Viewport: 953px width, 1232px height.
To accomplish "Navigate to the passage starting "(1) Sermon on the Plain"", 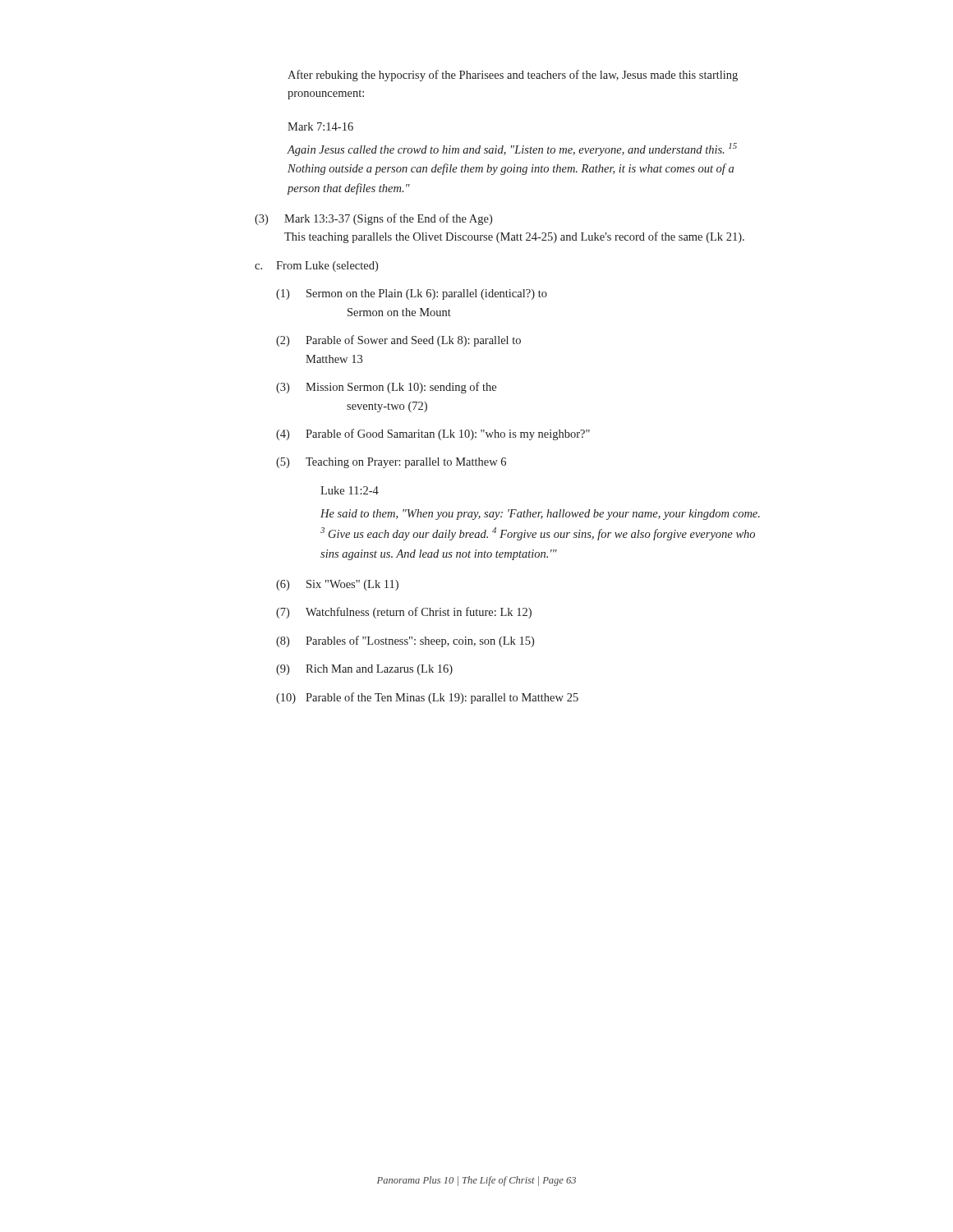I will 520,303.
